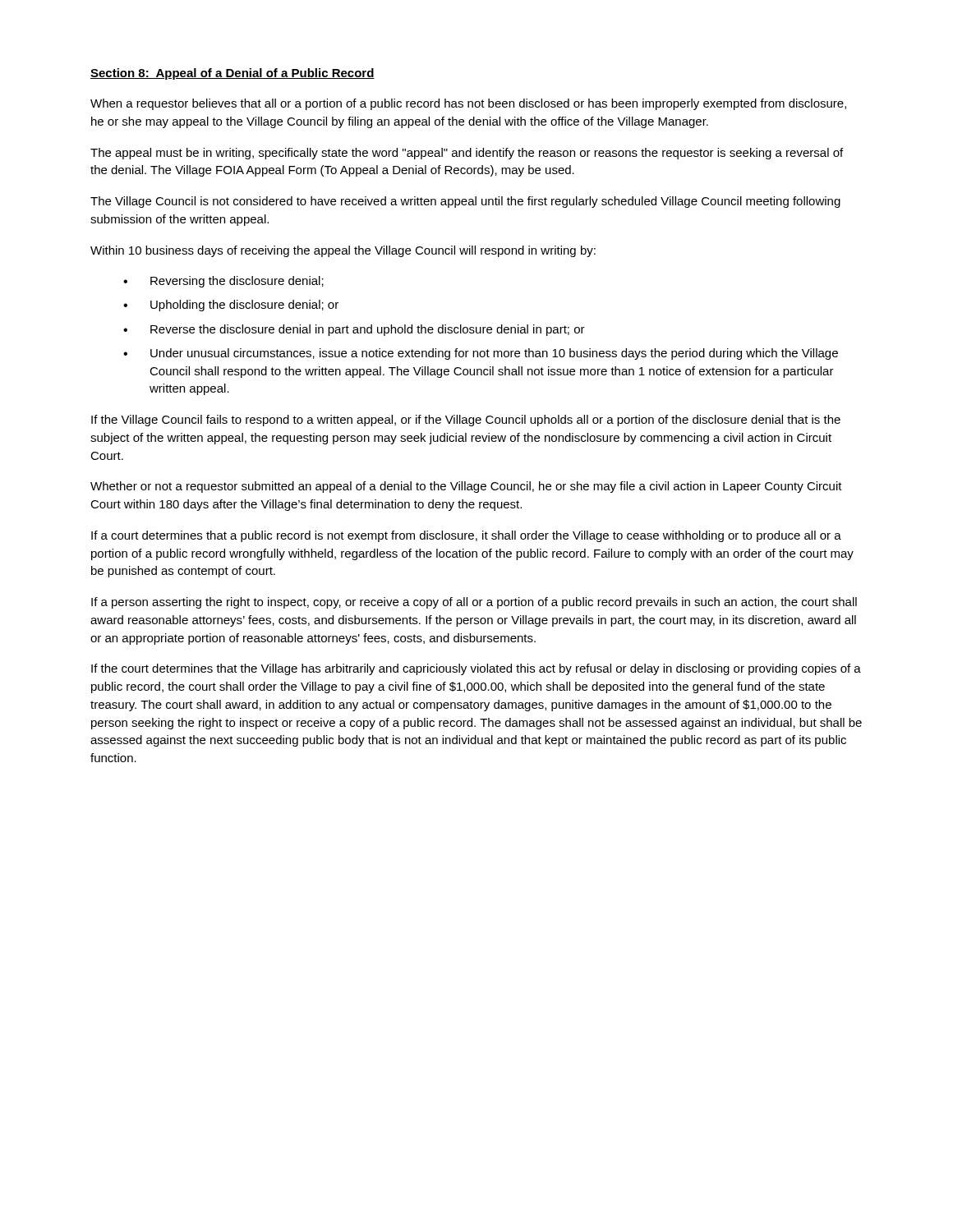Point to the region starting "If a court determines that a"
This screenshot has width=953, height=1232.
pyautogui.click(x=472, y=553)
